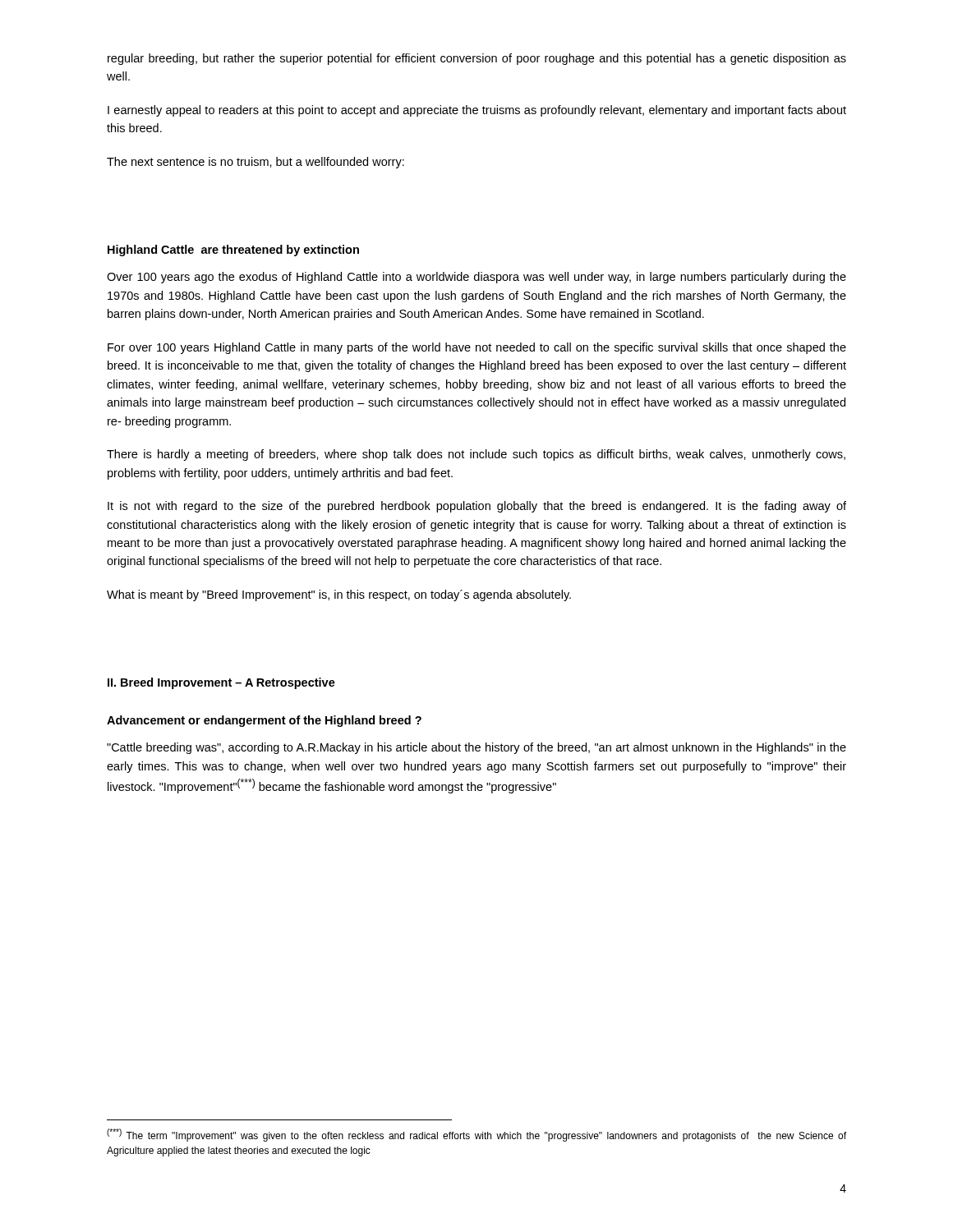Click on the text block that reads "What is meant"
Screen dimensions: 1232x953
[x=339, y=595]
